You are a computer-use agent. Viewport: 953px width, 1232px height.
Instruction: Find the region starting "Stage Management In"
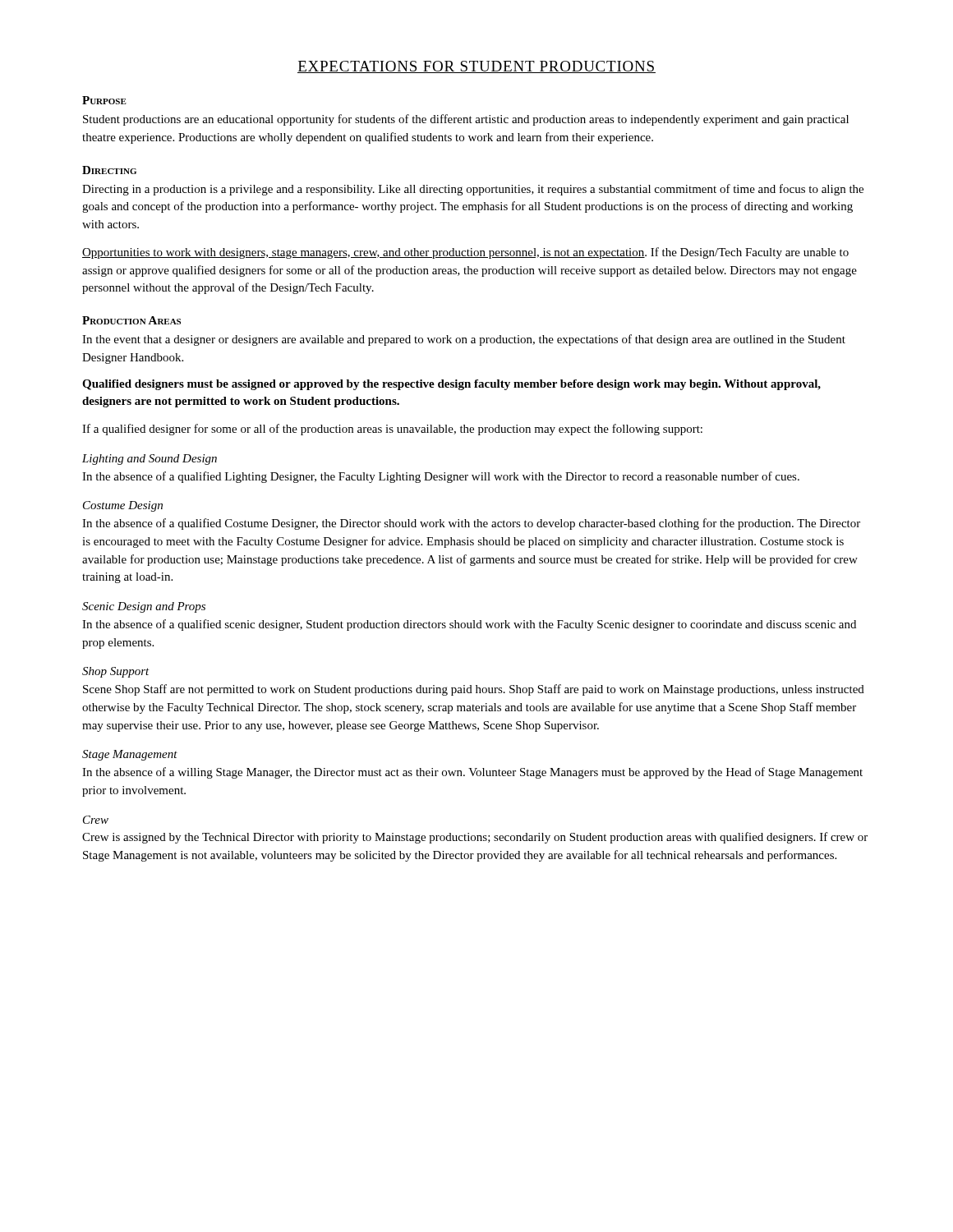click(472, 772)
